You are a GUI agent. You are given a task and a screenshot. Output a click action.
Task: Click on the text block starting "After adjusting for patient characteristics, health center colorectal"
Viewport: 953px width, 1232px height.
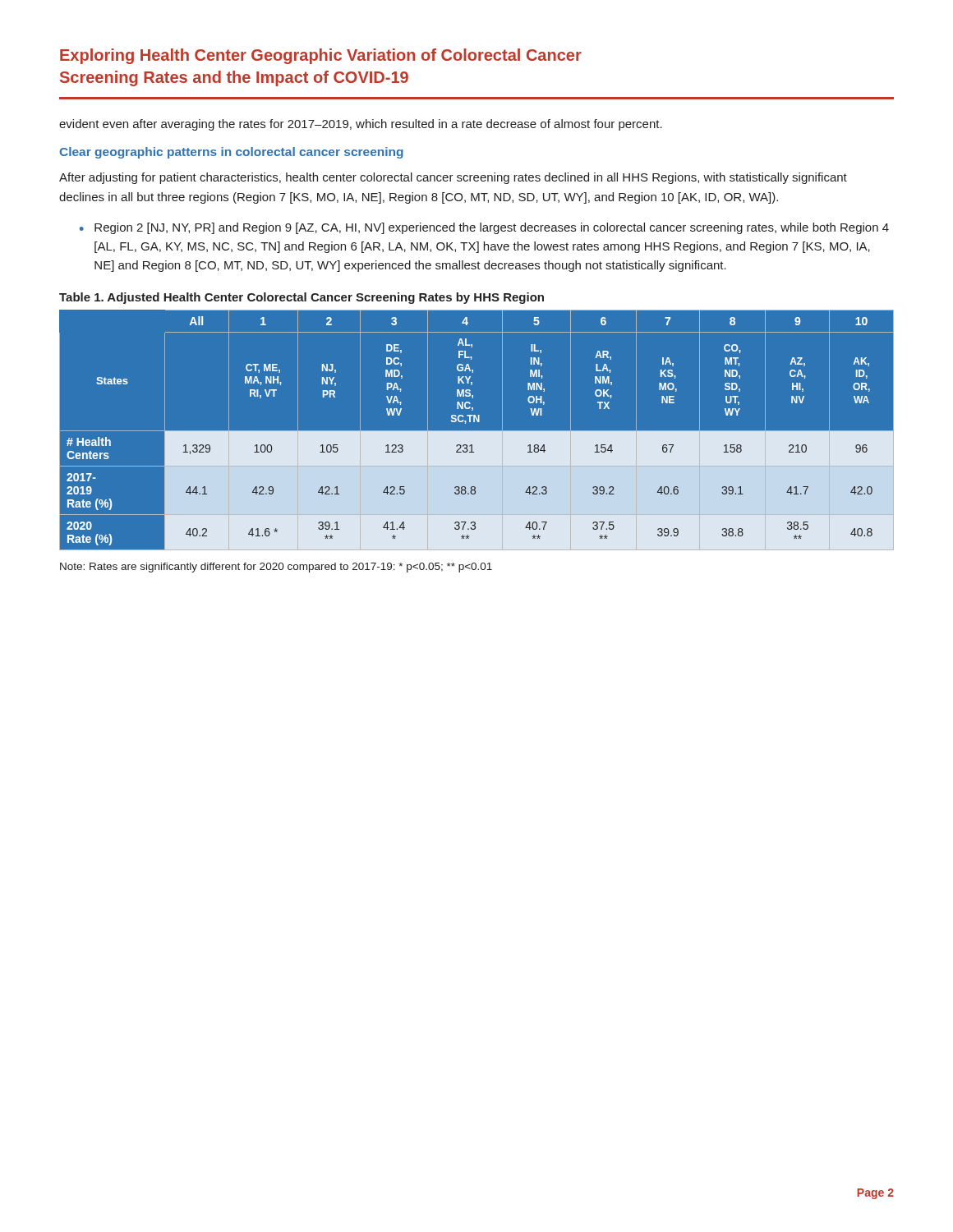476,187
